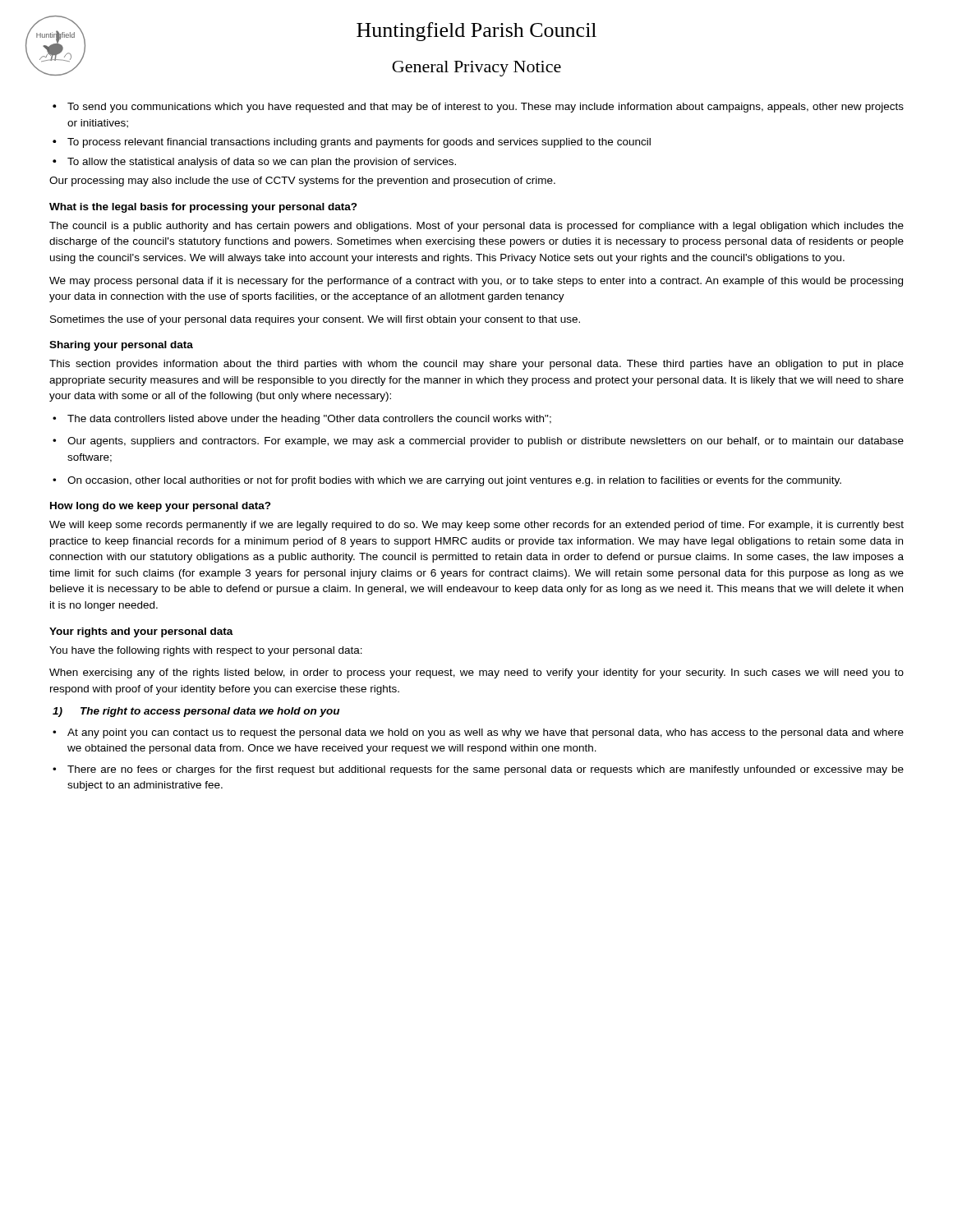
Task: Select the block starting "• To send you communications which you"
Action: coord(476,115)
